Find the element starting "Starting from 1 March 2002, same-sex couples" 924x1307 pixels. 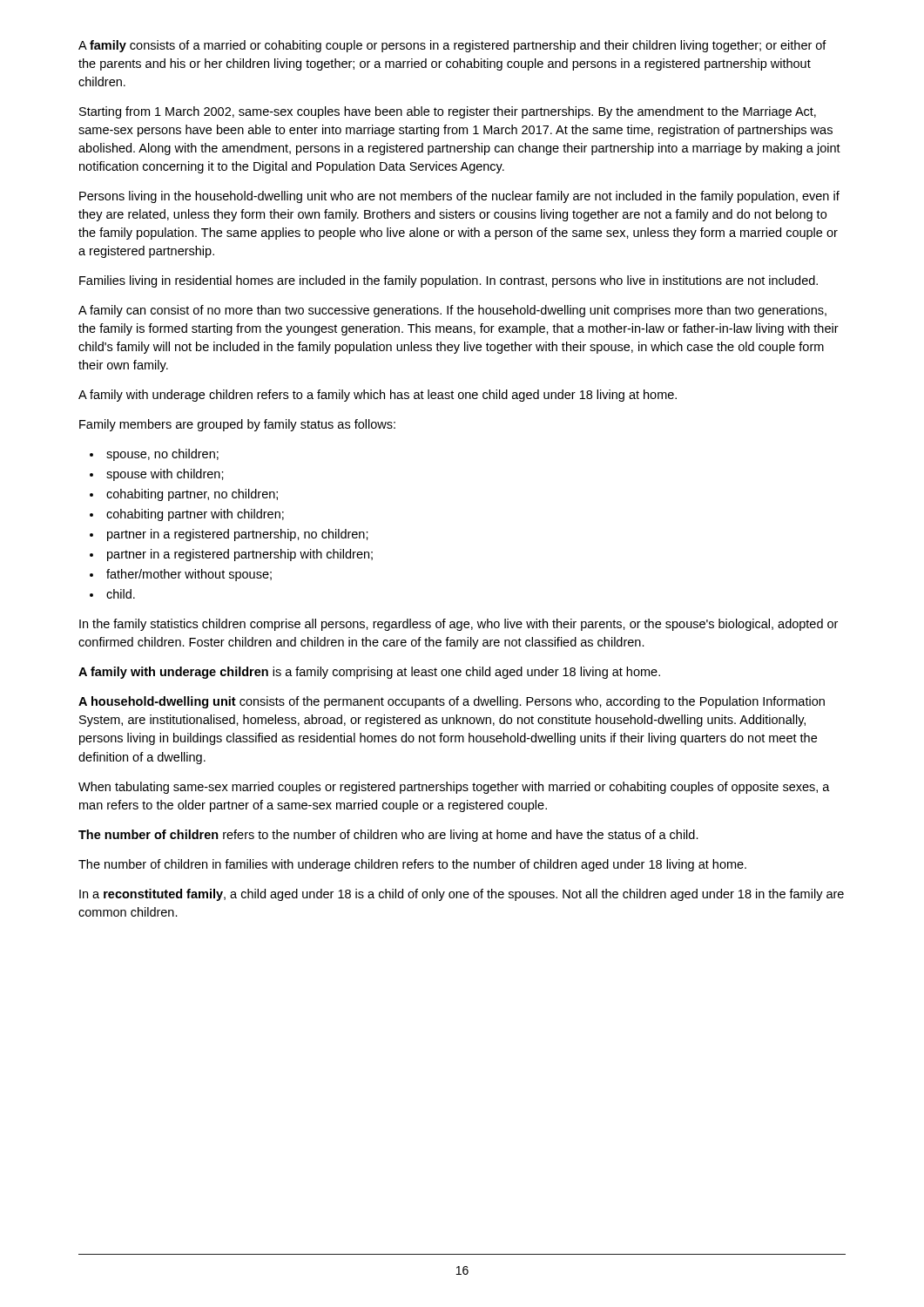click(x=459, y=139)
